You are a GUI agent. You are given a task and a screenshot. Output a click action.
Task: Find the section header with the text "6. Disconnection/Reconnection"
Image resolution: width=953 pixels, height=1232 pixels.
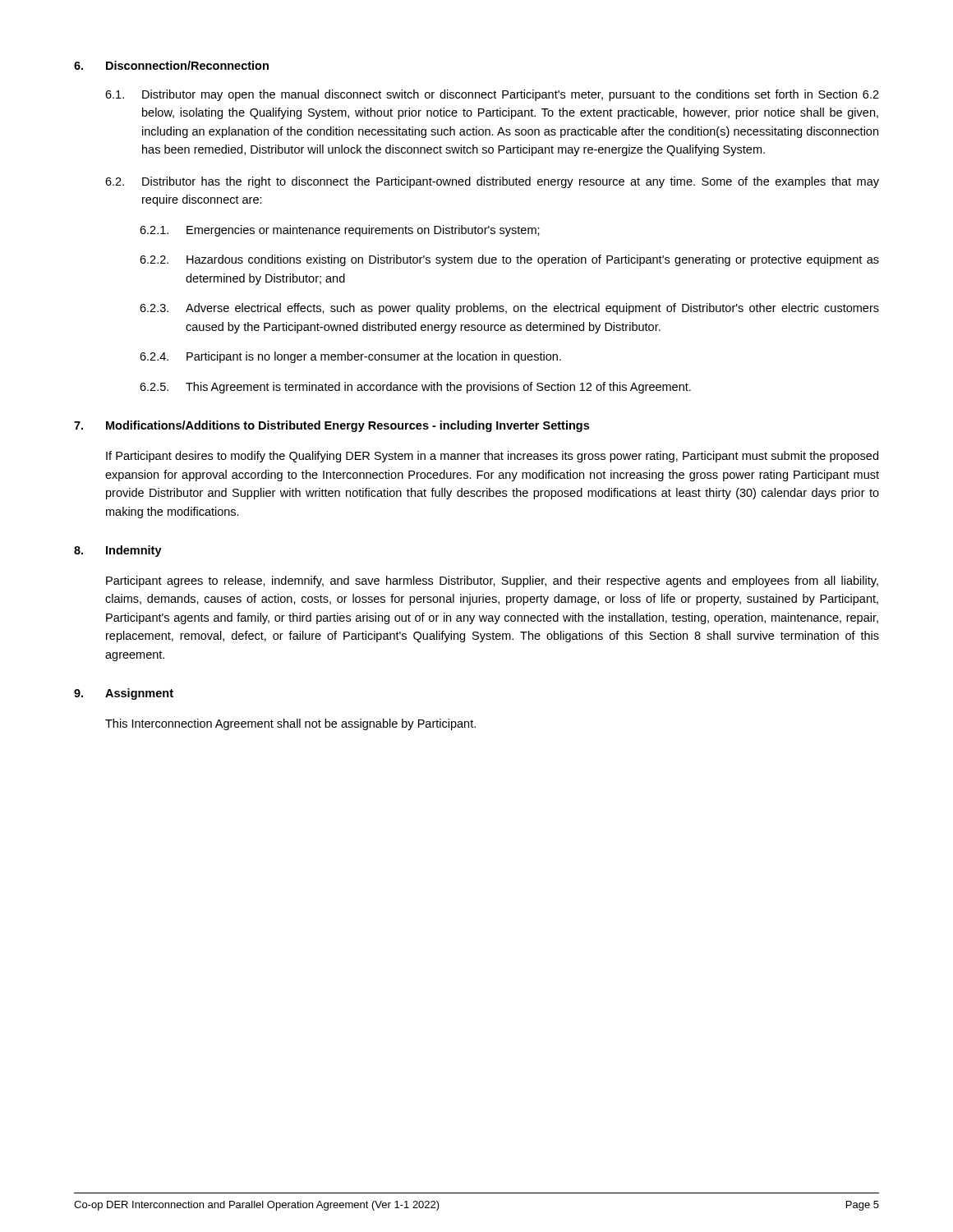172,66
